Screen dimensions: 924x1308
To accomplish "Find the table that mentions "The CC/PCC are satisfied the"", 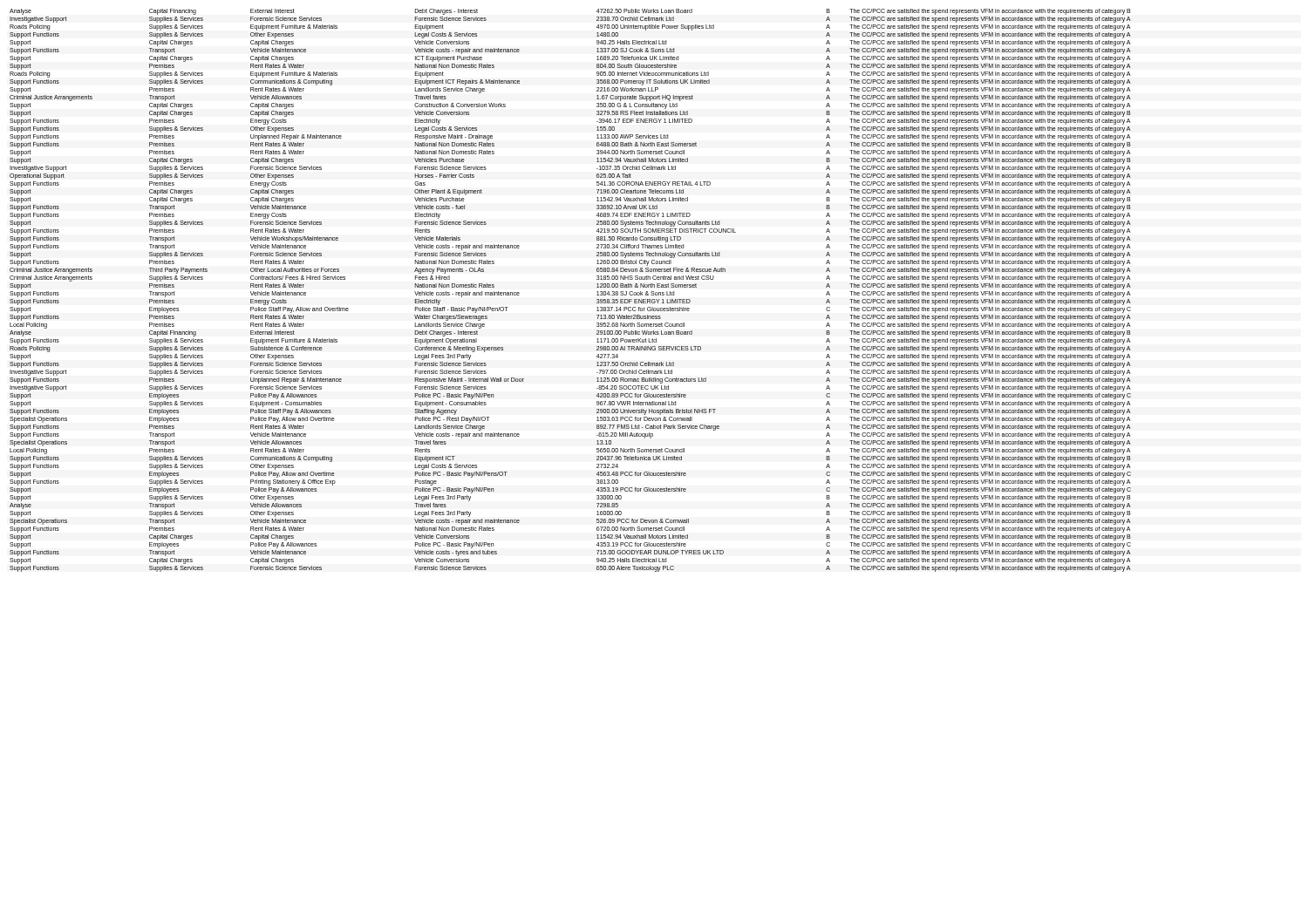I will (654, 289).
